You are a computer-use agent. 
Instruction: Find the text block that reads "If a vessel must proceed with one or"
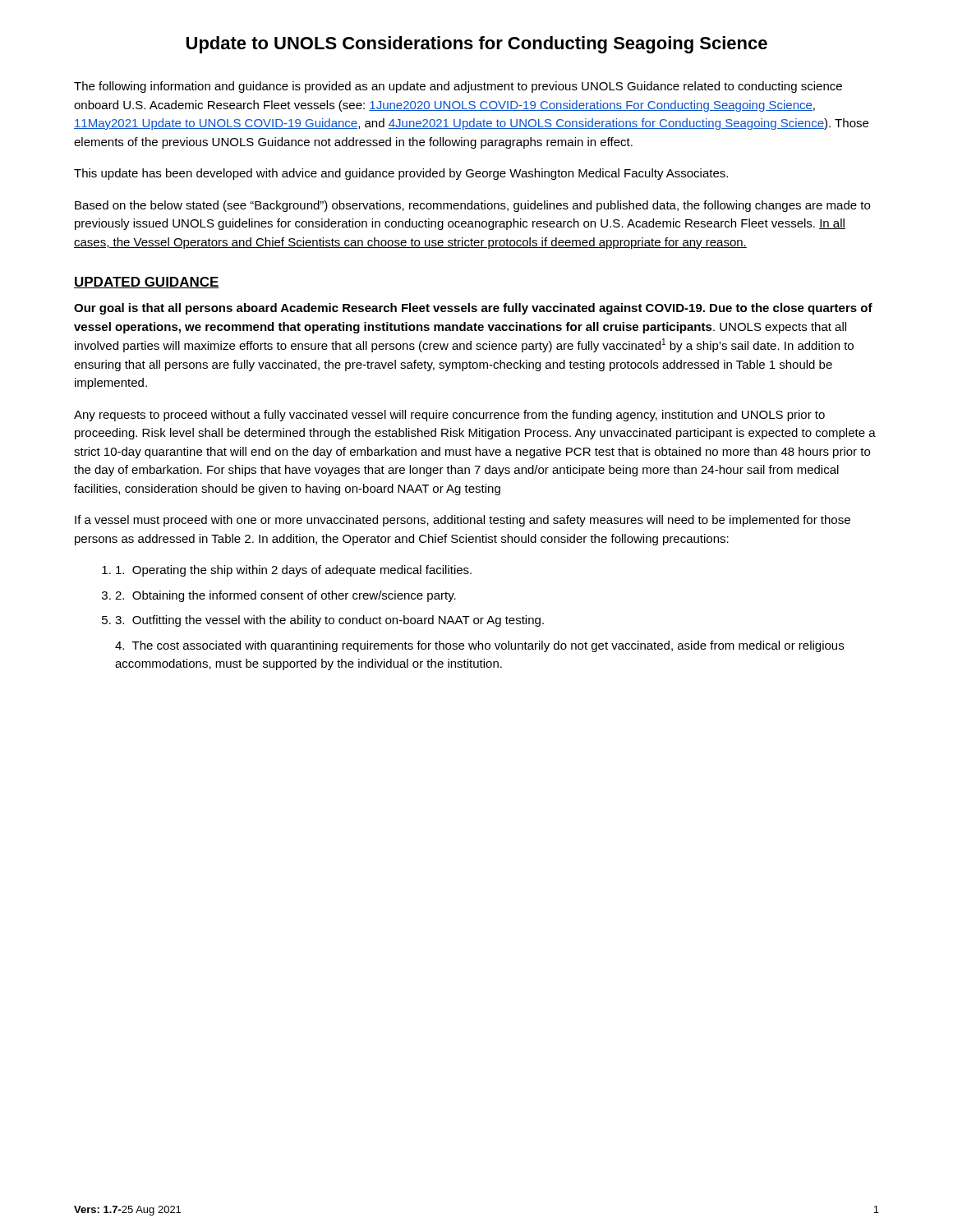point(476,529)
